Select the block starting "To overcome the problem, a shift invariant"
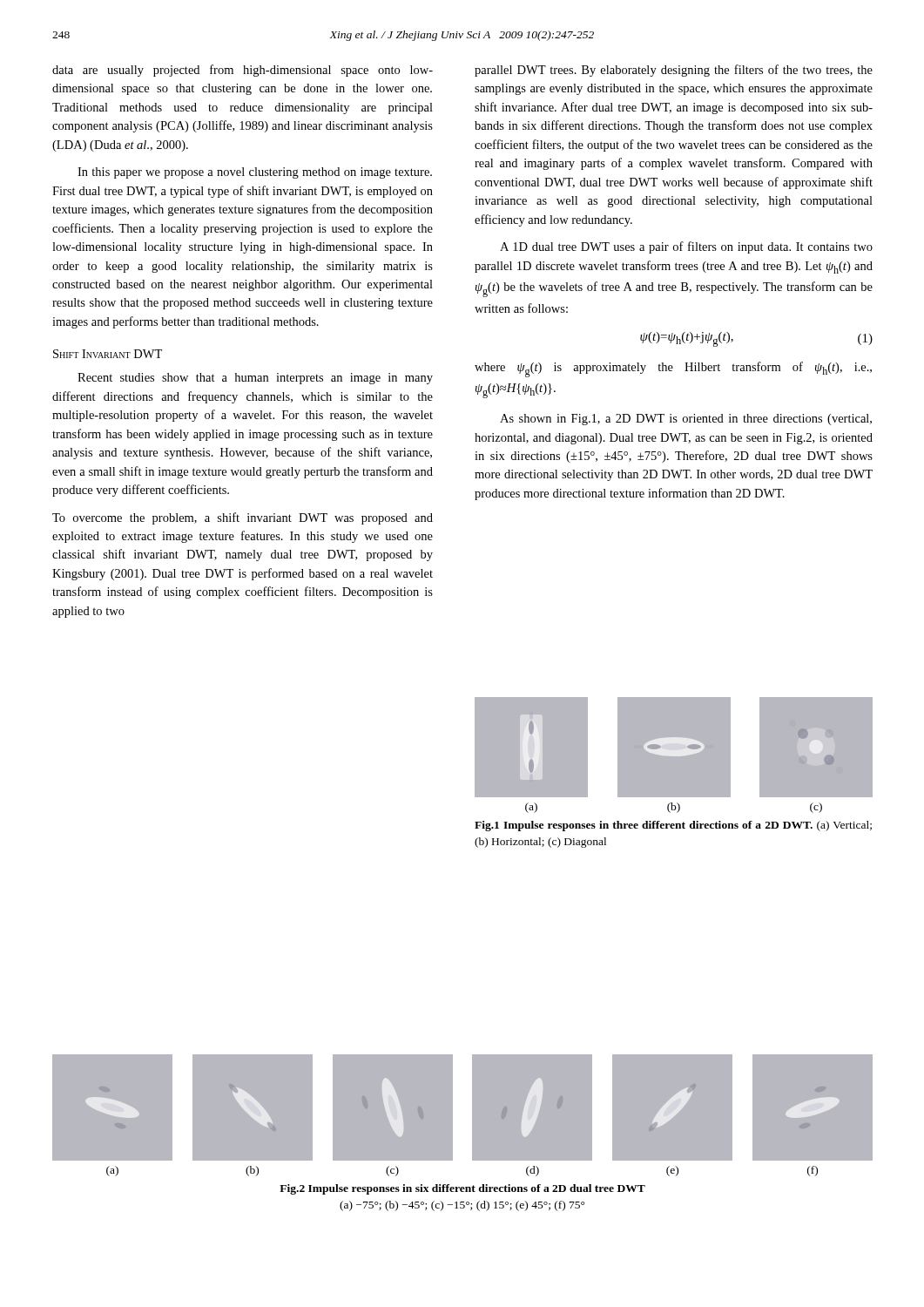Image resolution: width=924 pixels, height=1307 pixels. tap(243, 564)
